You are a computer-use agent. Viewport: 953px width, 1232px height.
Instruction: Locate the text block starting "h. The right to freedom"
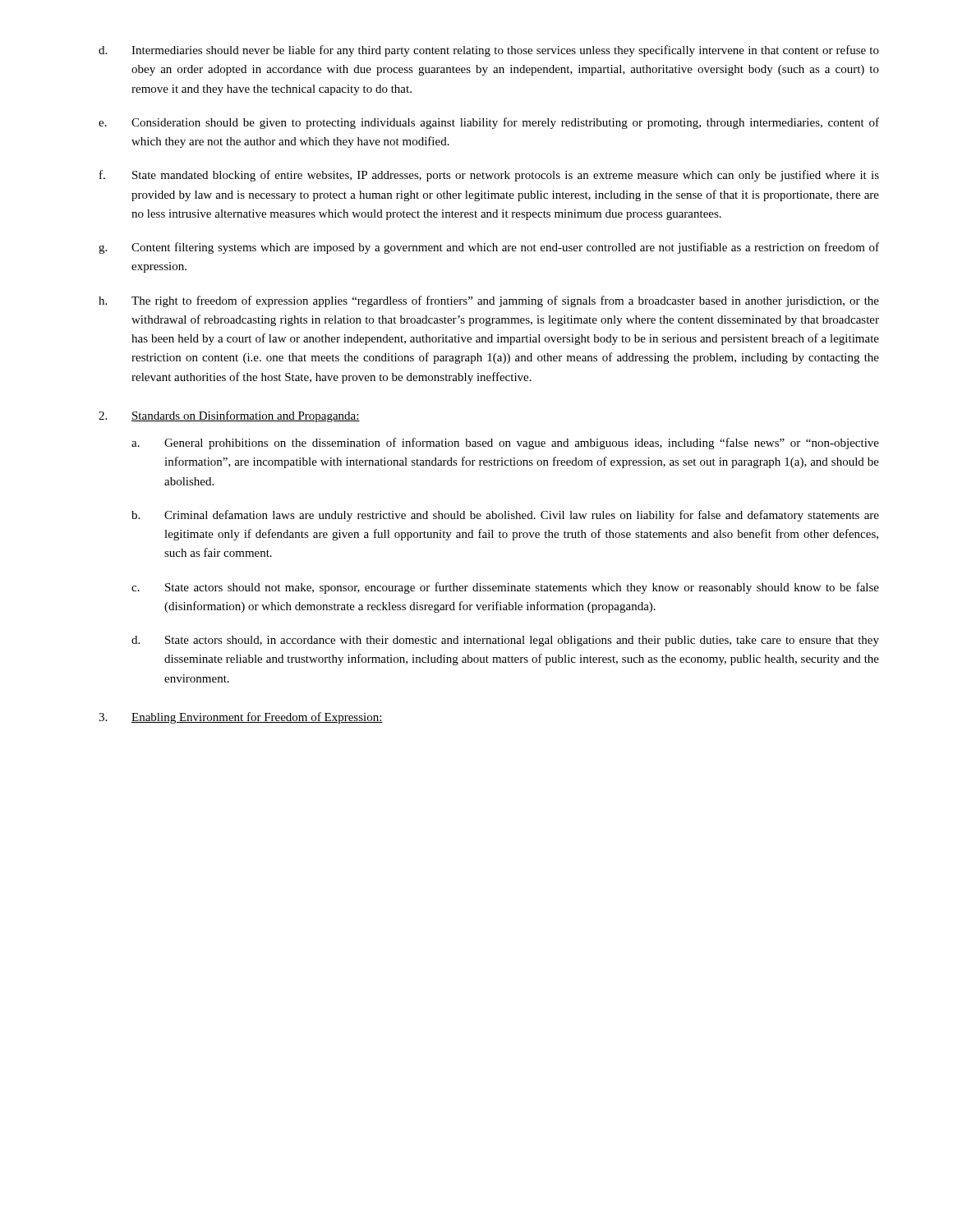click(x=489, y=339)
